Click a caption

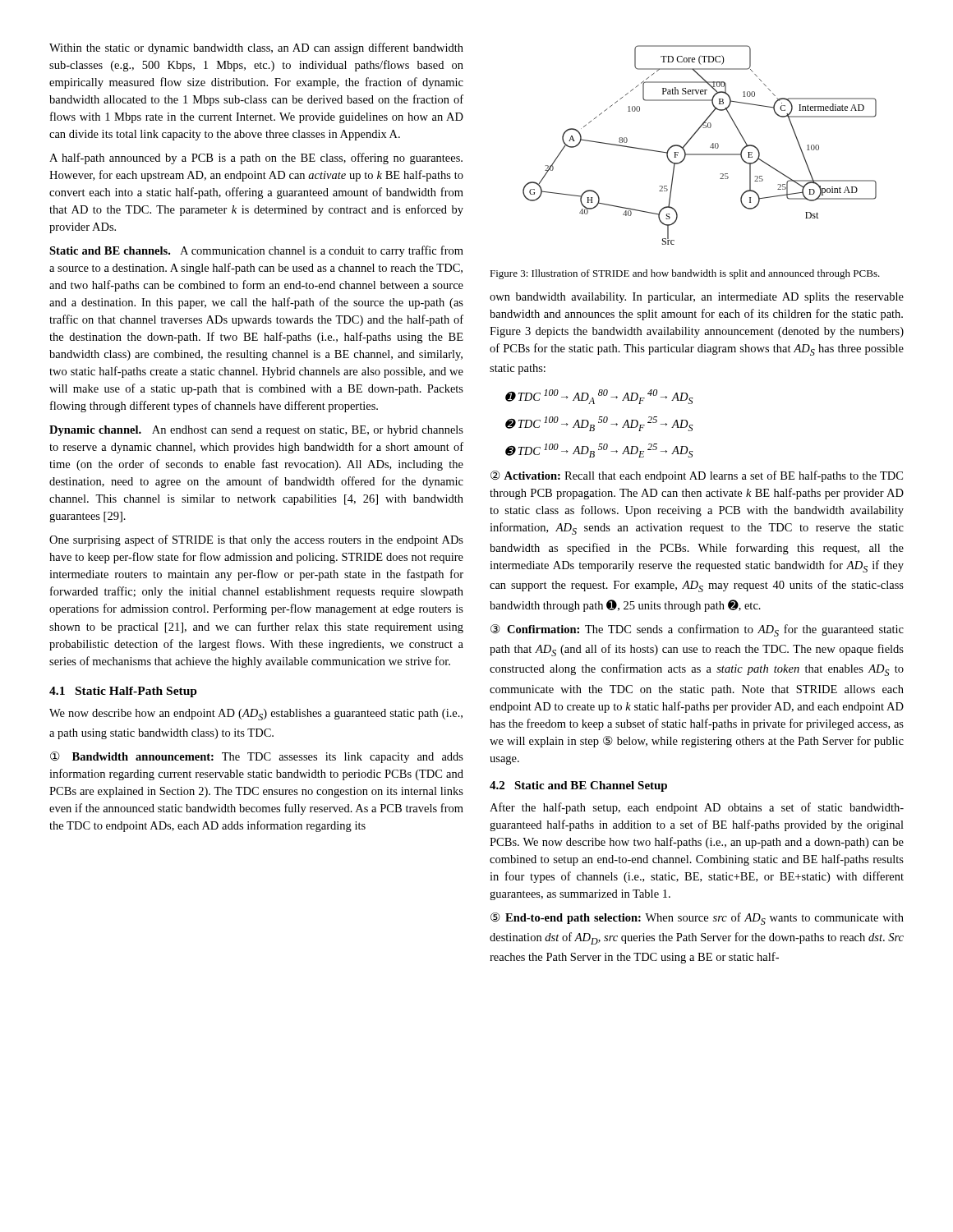(x=697, y=274)
